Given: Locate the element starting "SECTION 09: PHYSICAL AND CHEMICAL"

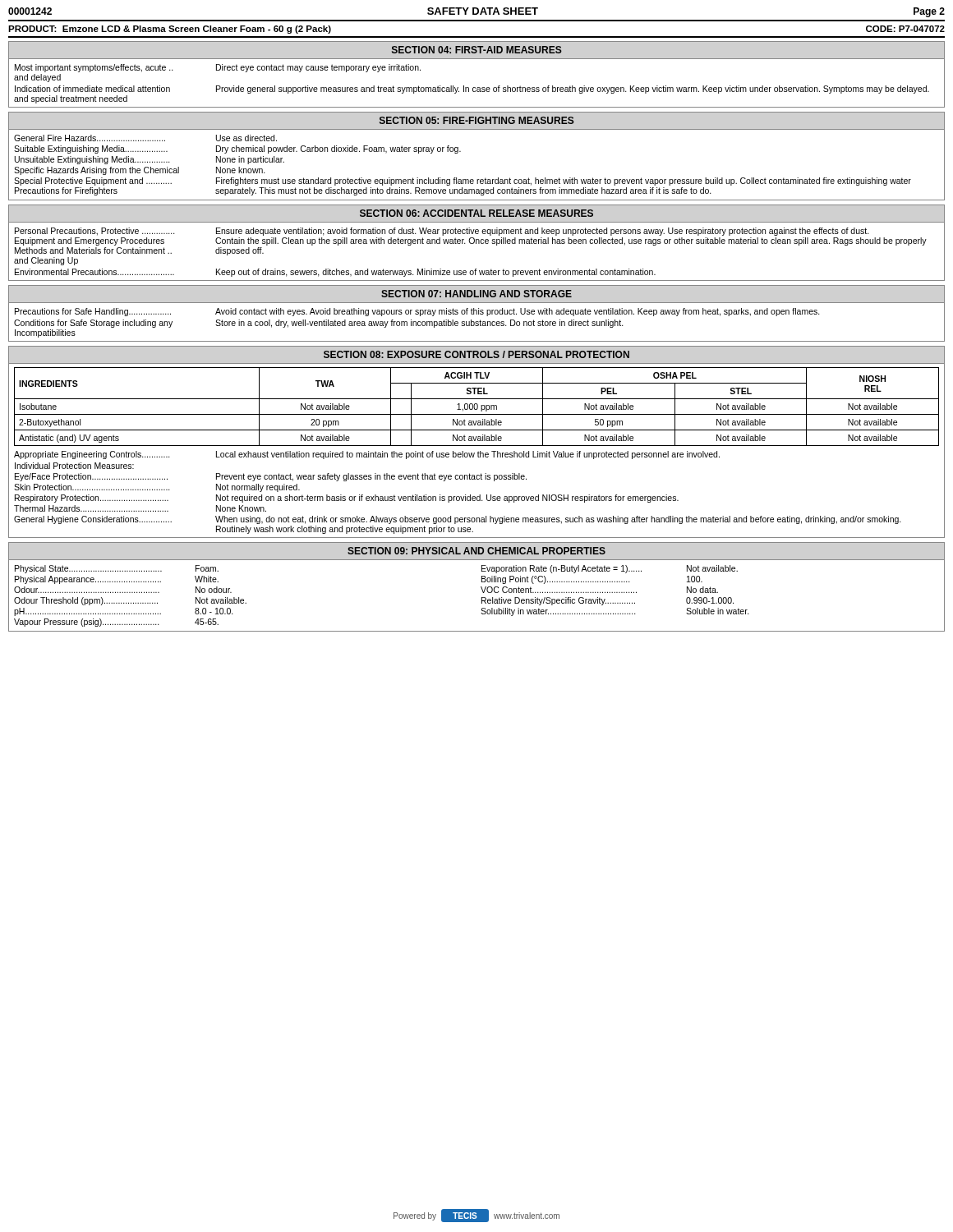Looking at the screenshot, I should (476, 551).
